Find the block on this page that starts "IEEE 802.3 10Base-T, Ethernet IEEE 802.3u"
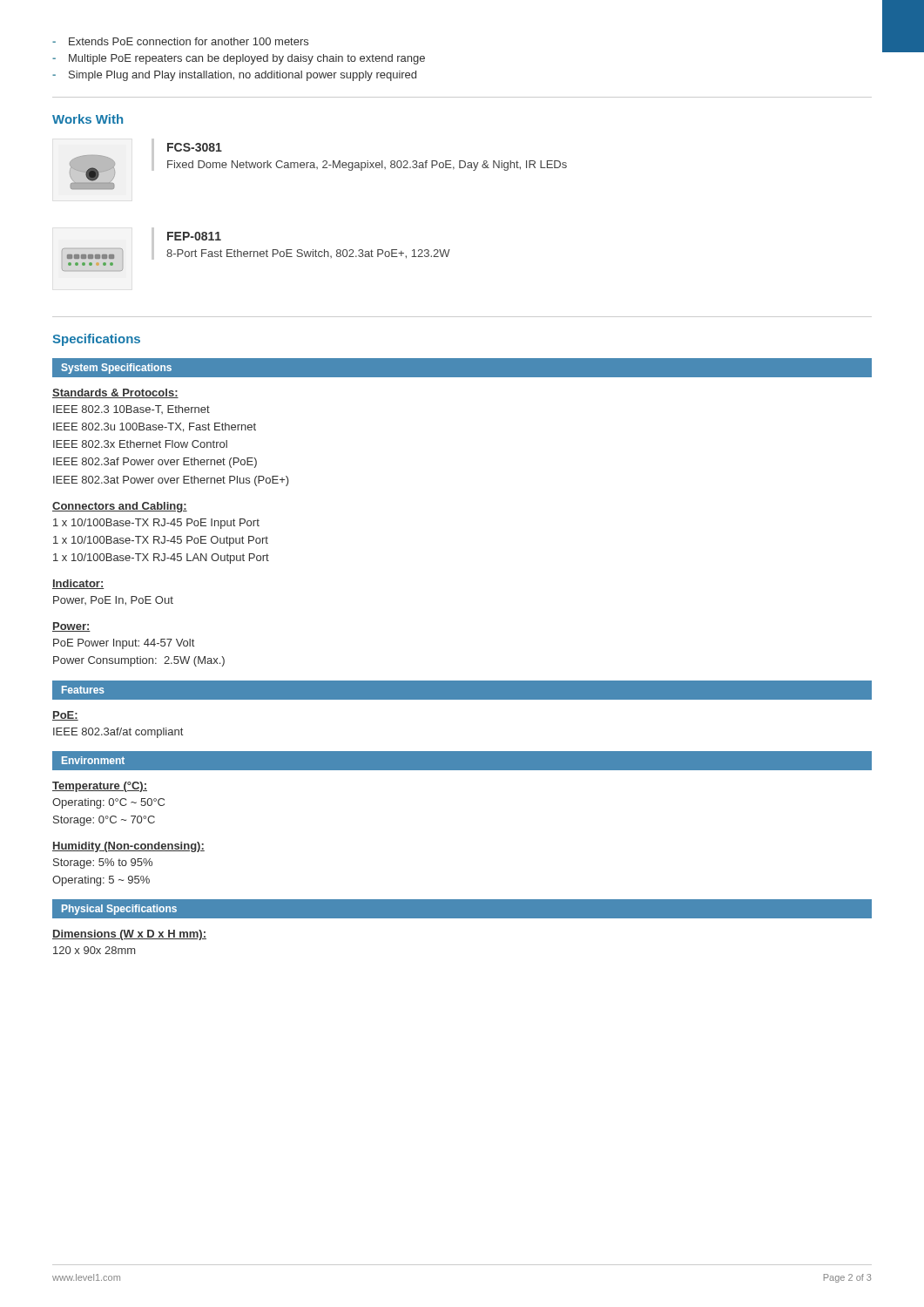The width and height of the screenshot is (924, 1307). click(171, 444)
